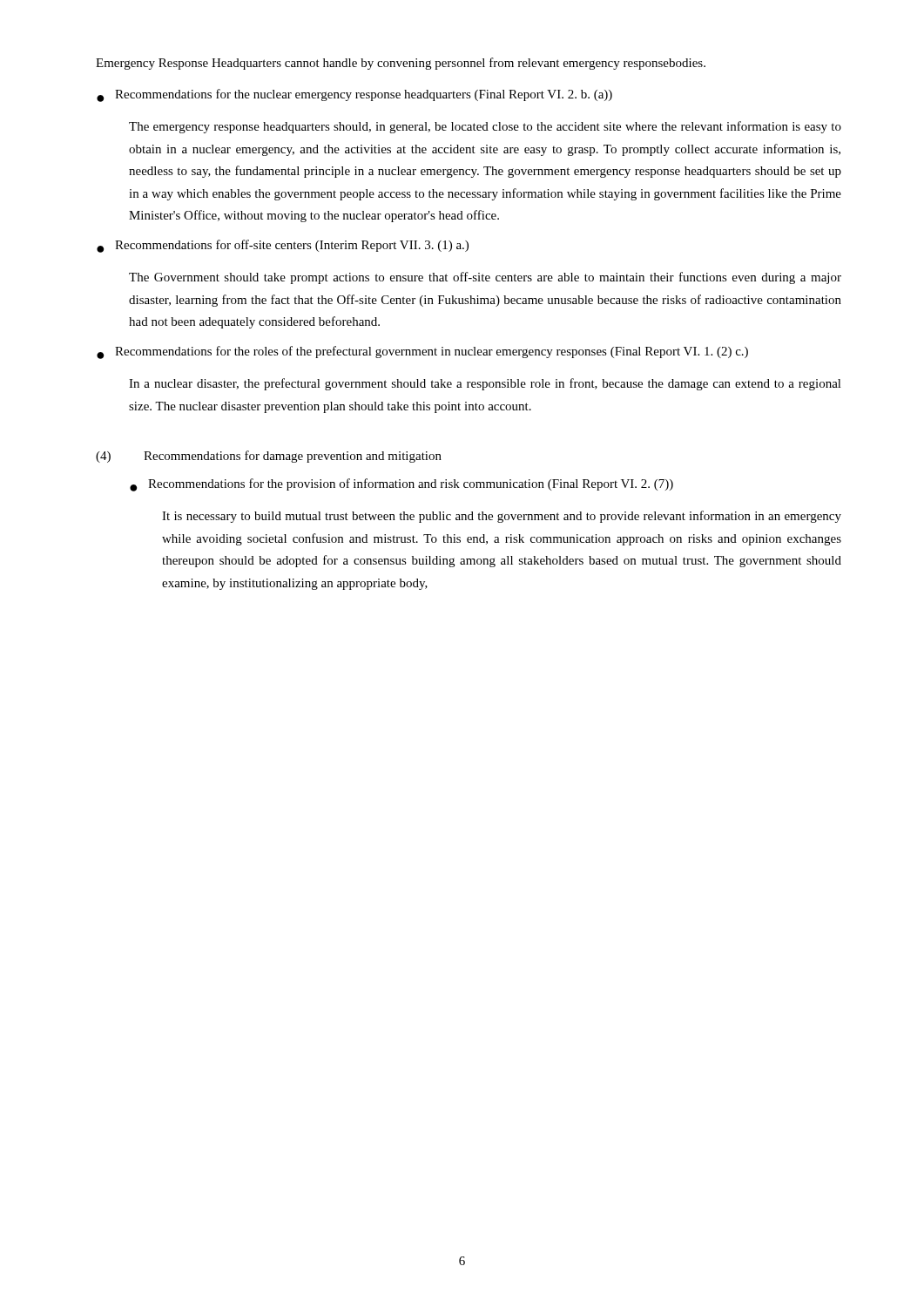
Task: Click on the list item containing "● Recommendations for off-site centers"
Action: click(x=469, y=248)
